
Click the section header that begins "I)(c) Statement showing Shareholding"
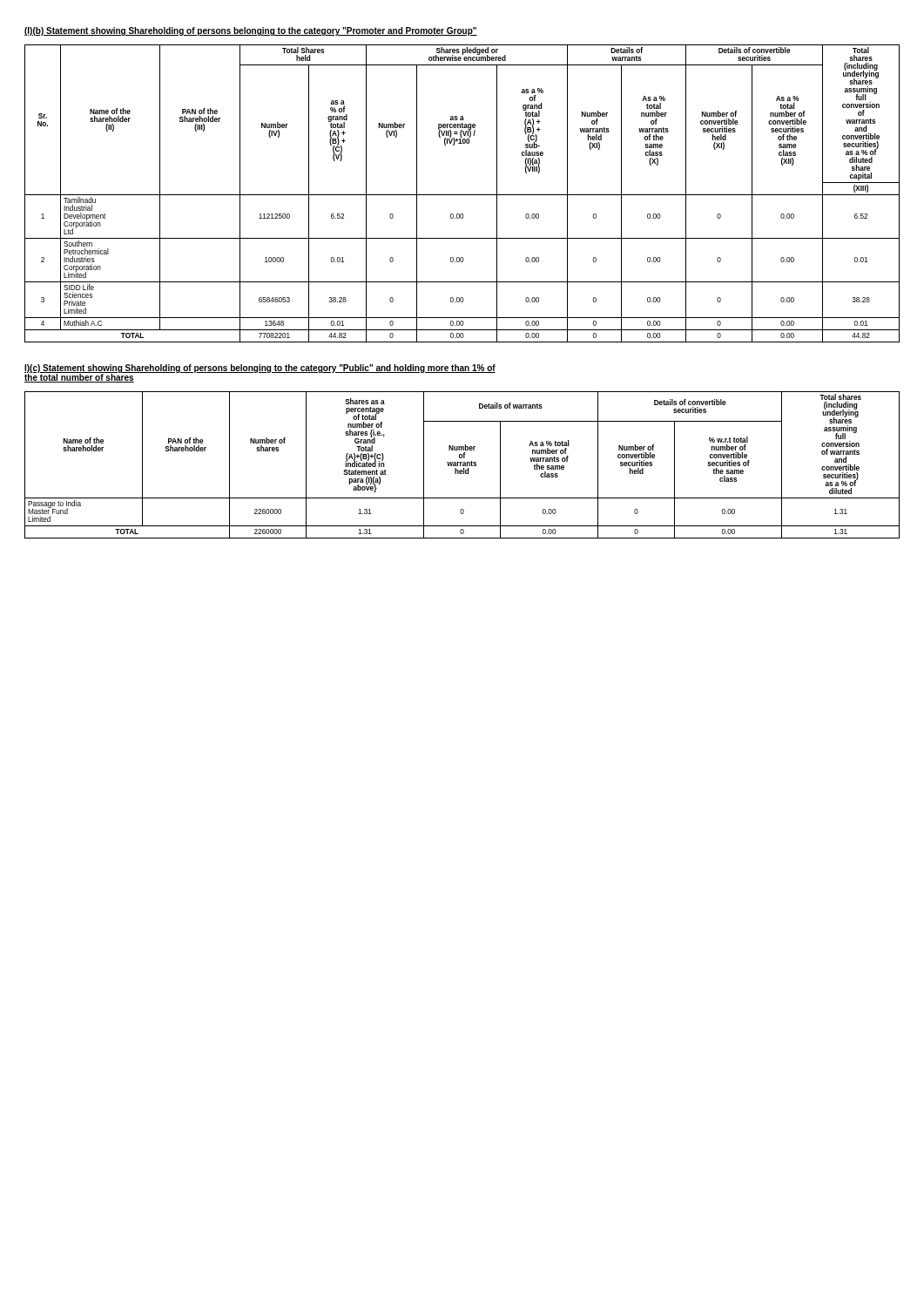pos(260,373)
